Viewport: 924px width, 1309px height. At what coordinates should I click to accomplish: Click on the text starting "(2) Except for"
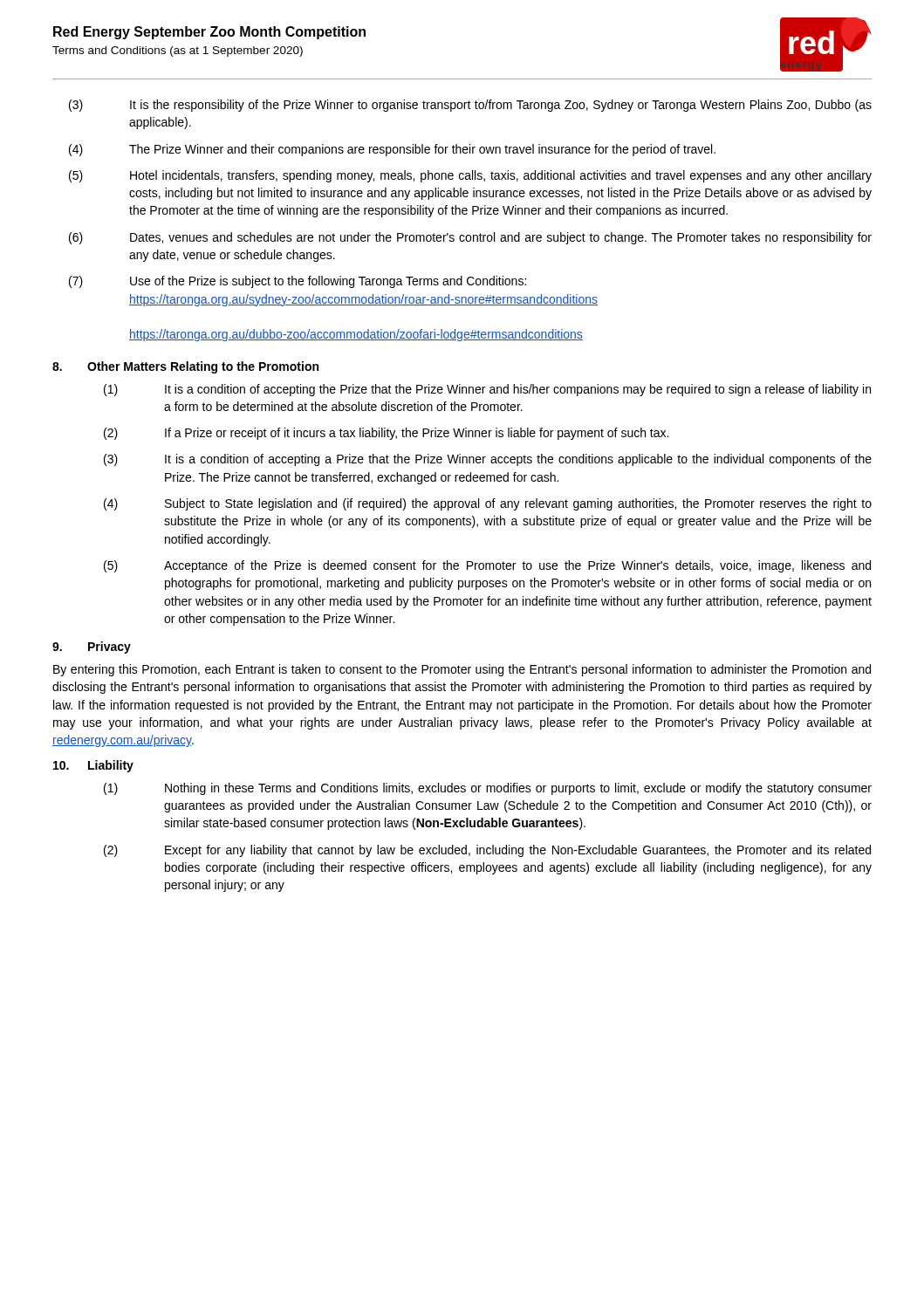(479, 867)
